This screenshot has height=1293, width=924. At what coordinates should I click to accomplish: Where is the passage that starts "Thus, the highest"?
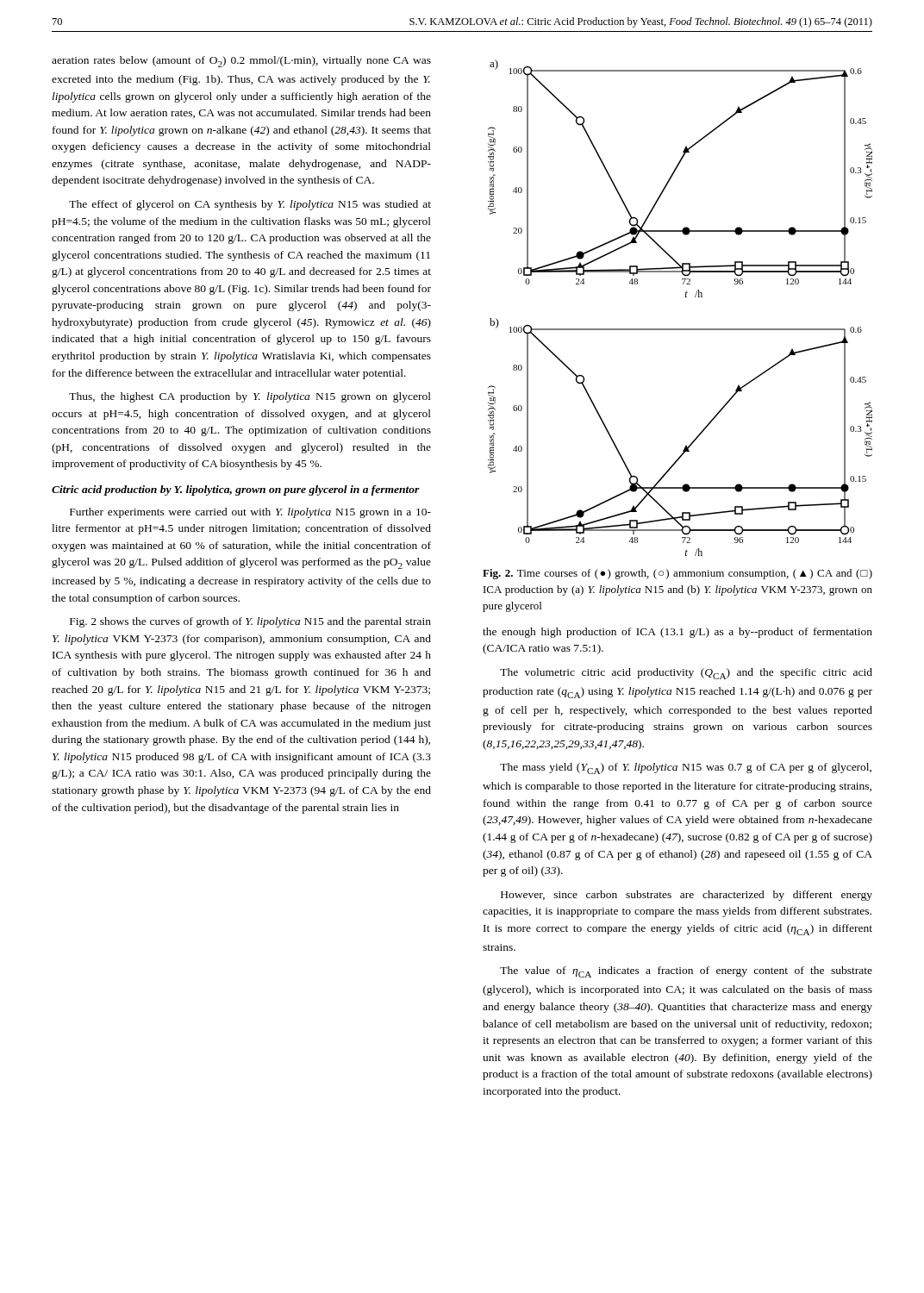click(x=241, y=430)
